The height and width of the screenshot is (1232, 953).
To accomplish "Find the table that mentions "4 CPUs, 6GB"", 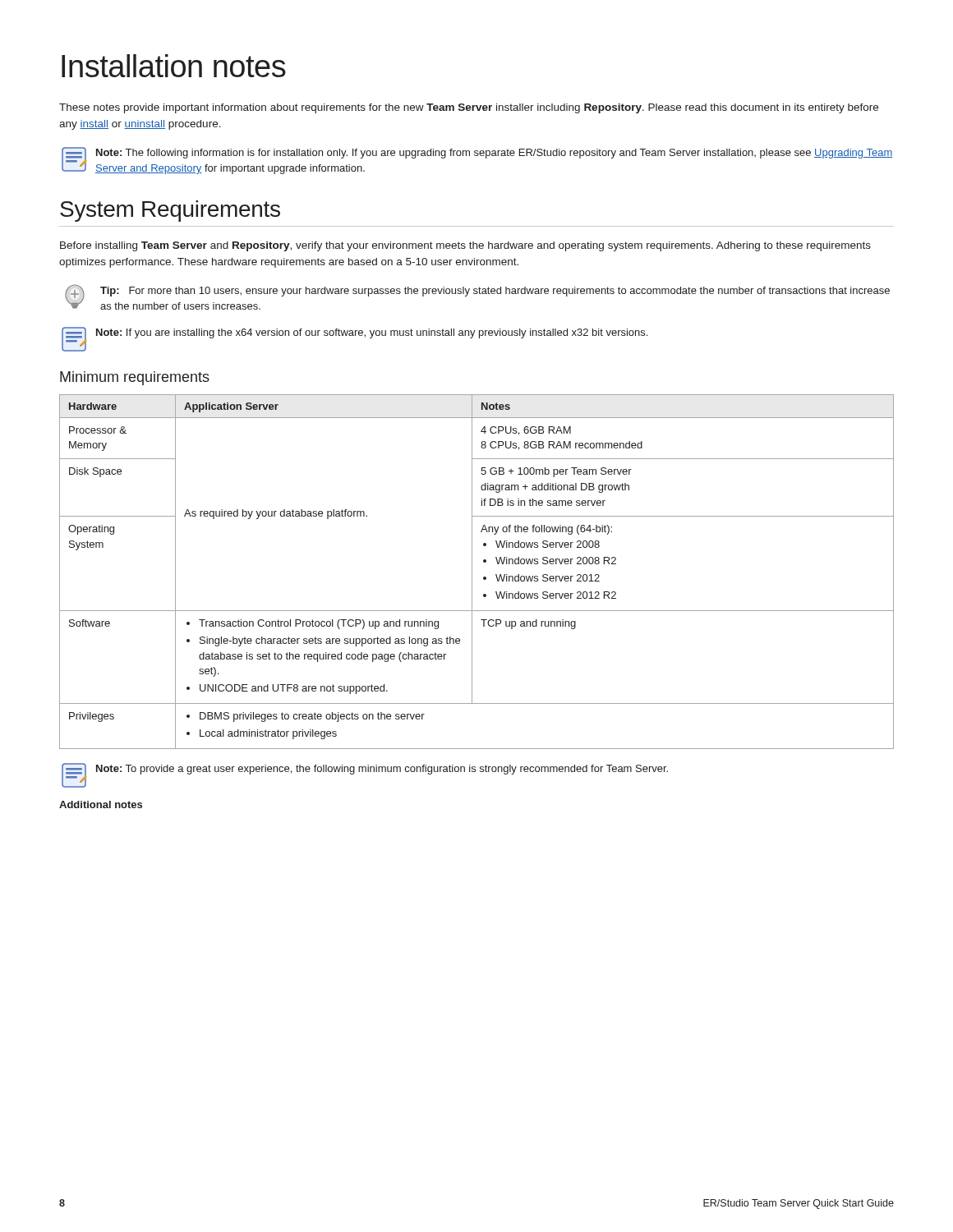I will pos(476,571).
